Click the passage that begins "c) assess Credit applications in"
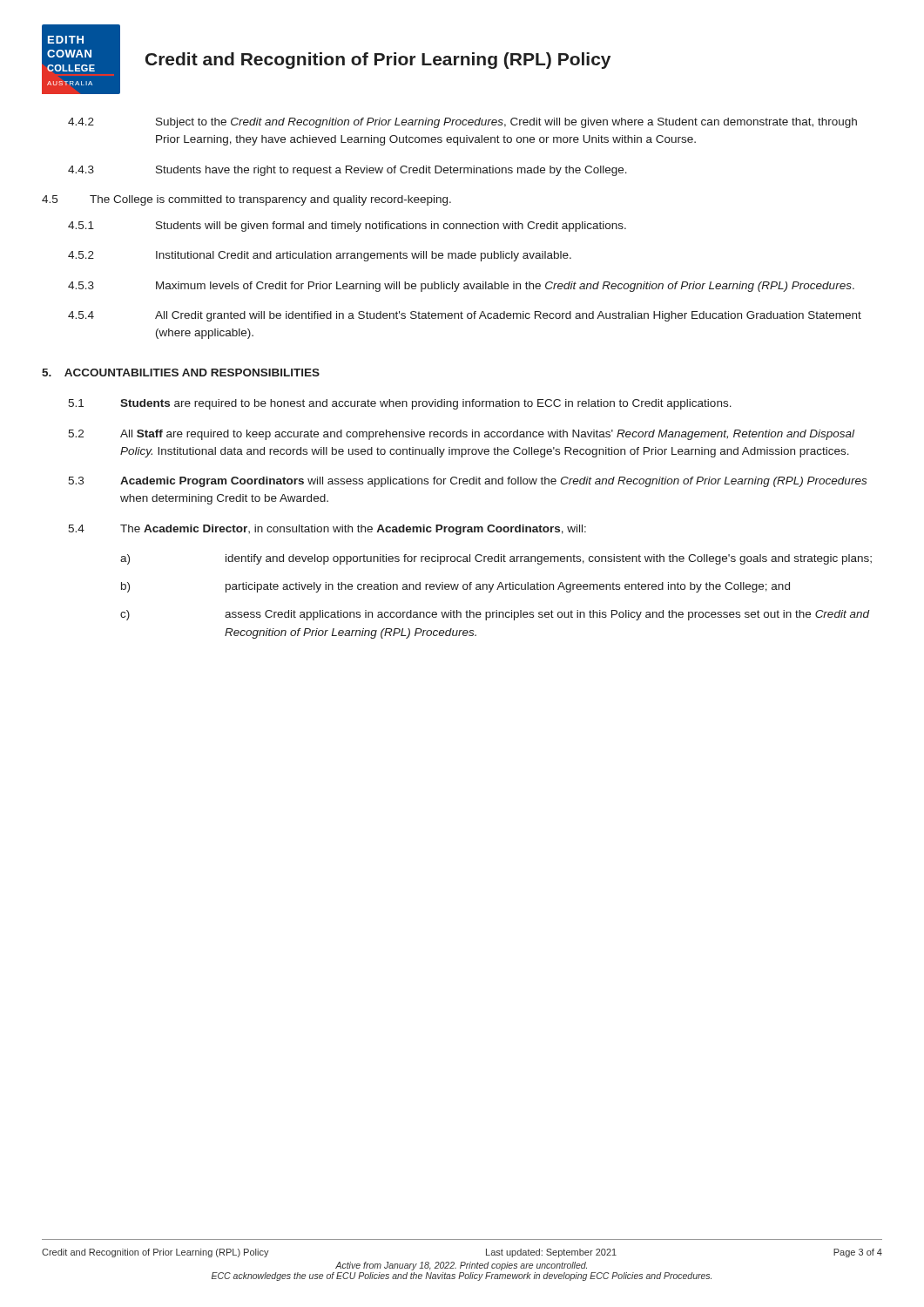The height and width of the screenshot is (1307, 924). point(462,623)
